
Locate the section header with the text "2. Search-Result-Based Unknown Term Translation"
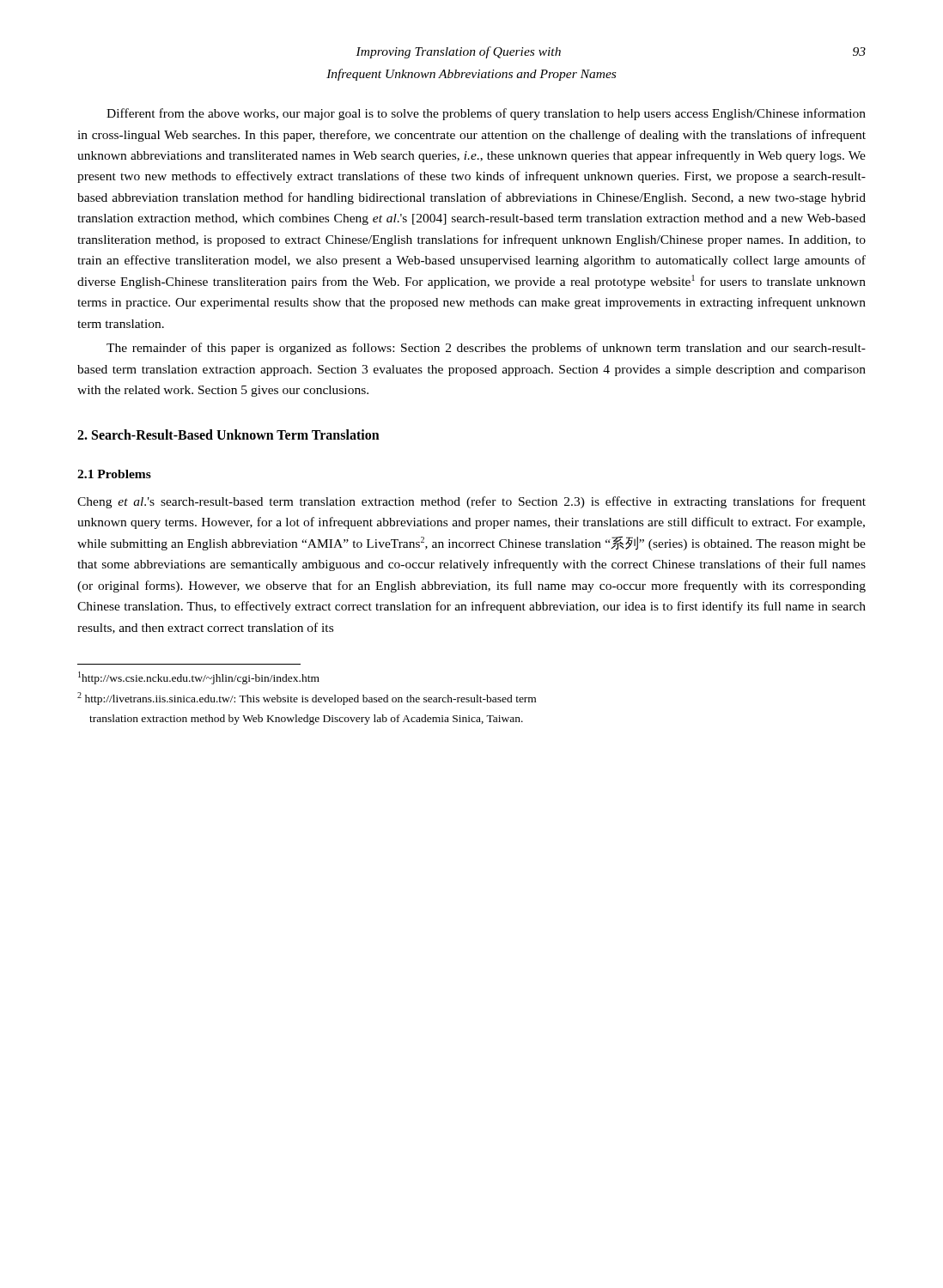tap(228, 435)
